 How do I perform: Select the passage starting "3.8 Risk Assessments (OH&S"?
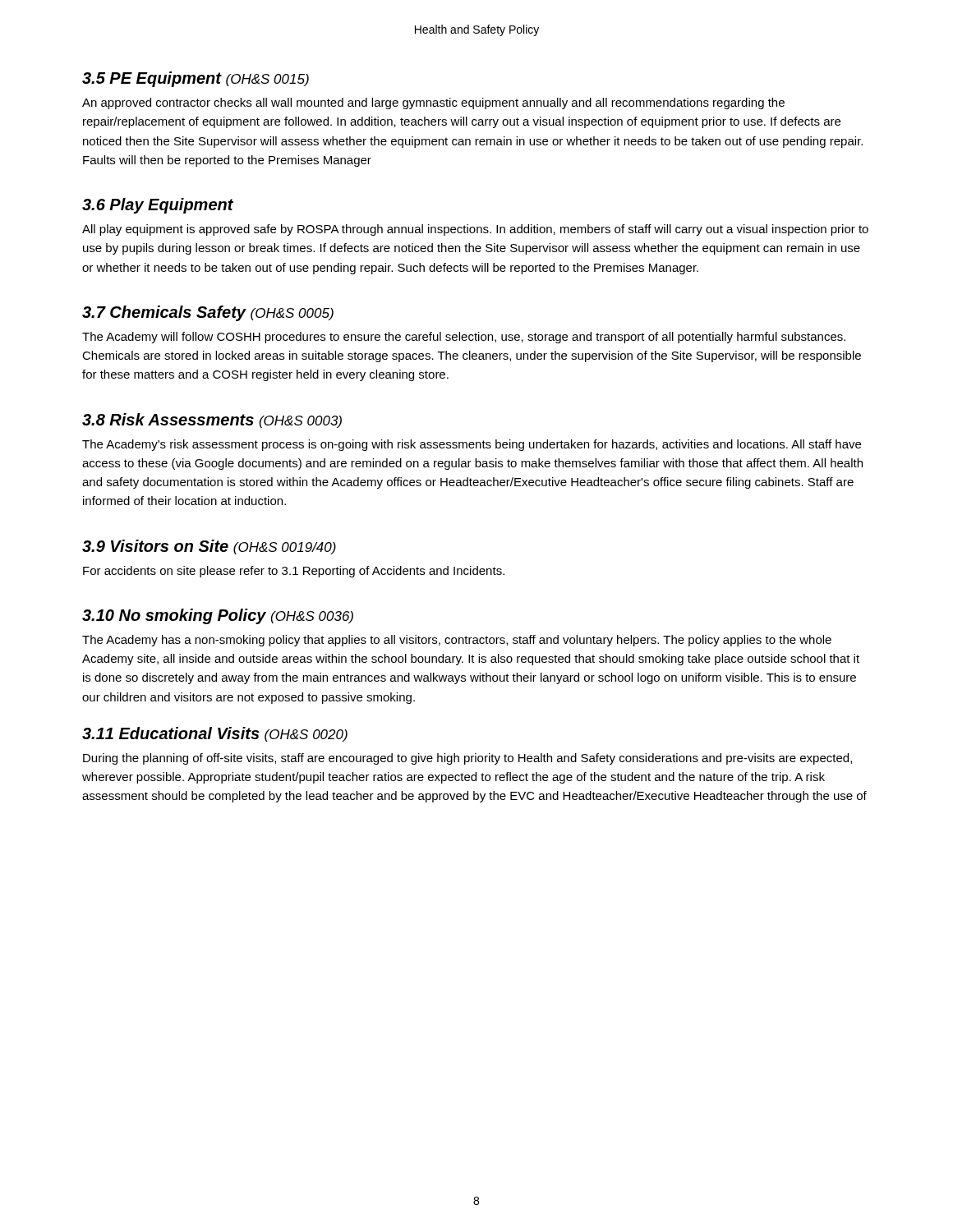click(212, 419)
